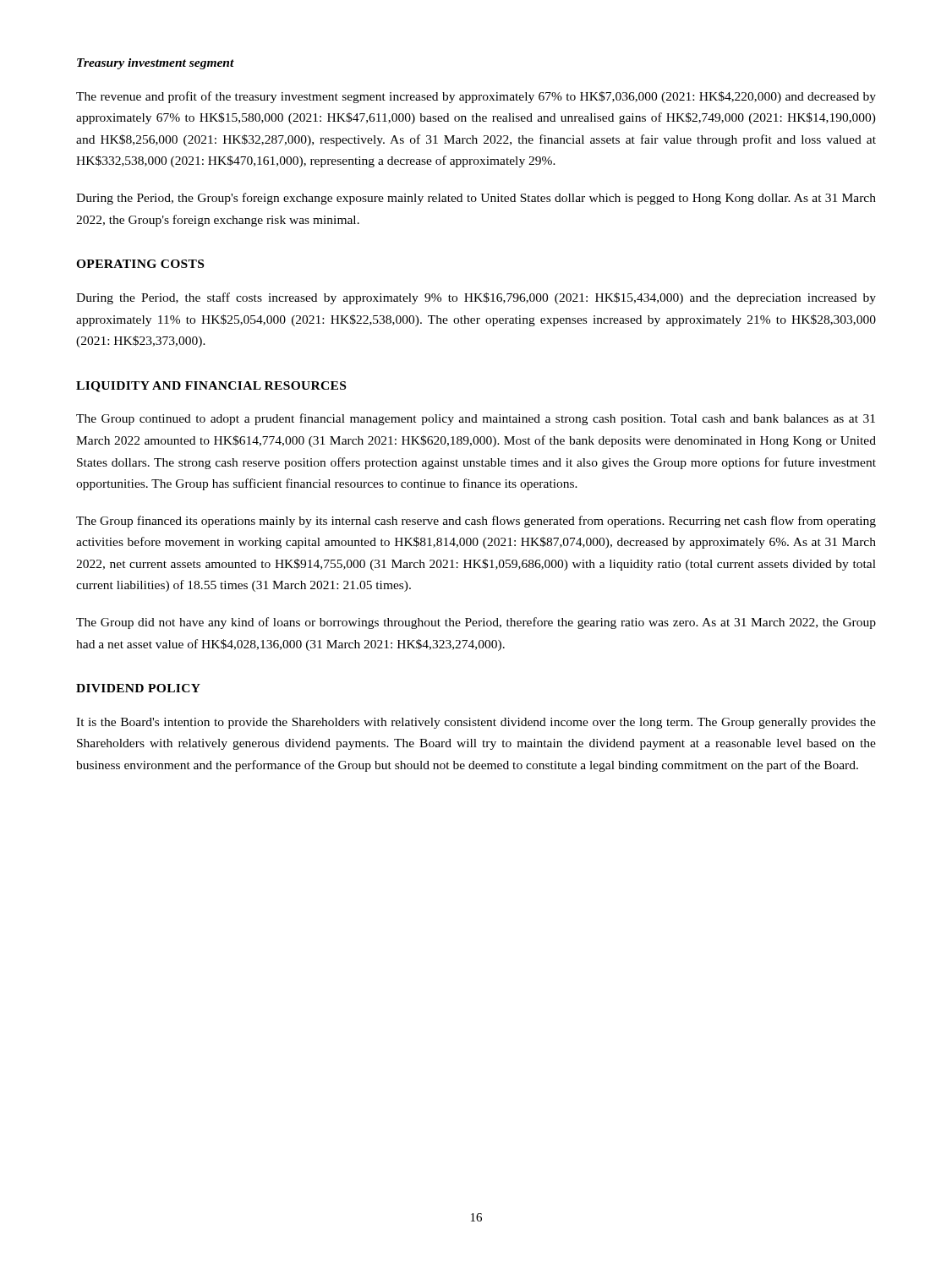Select the text block starting "It is the Board's intention to provide the"
This screenshot has width=952, height=1268.
pyautogui.click(x=476, y=743)
